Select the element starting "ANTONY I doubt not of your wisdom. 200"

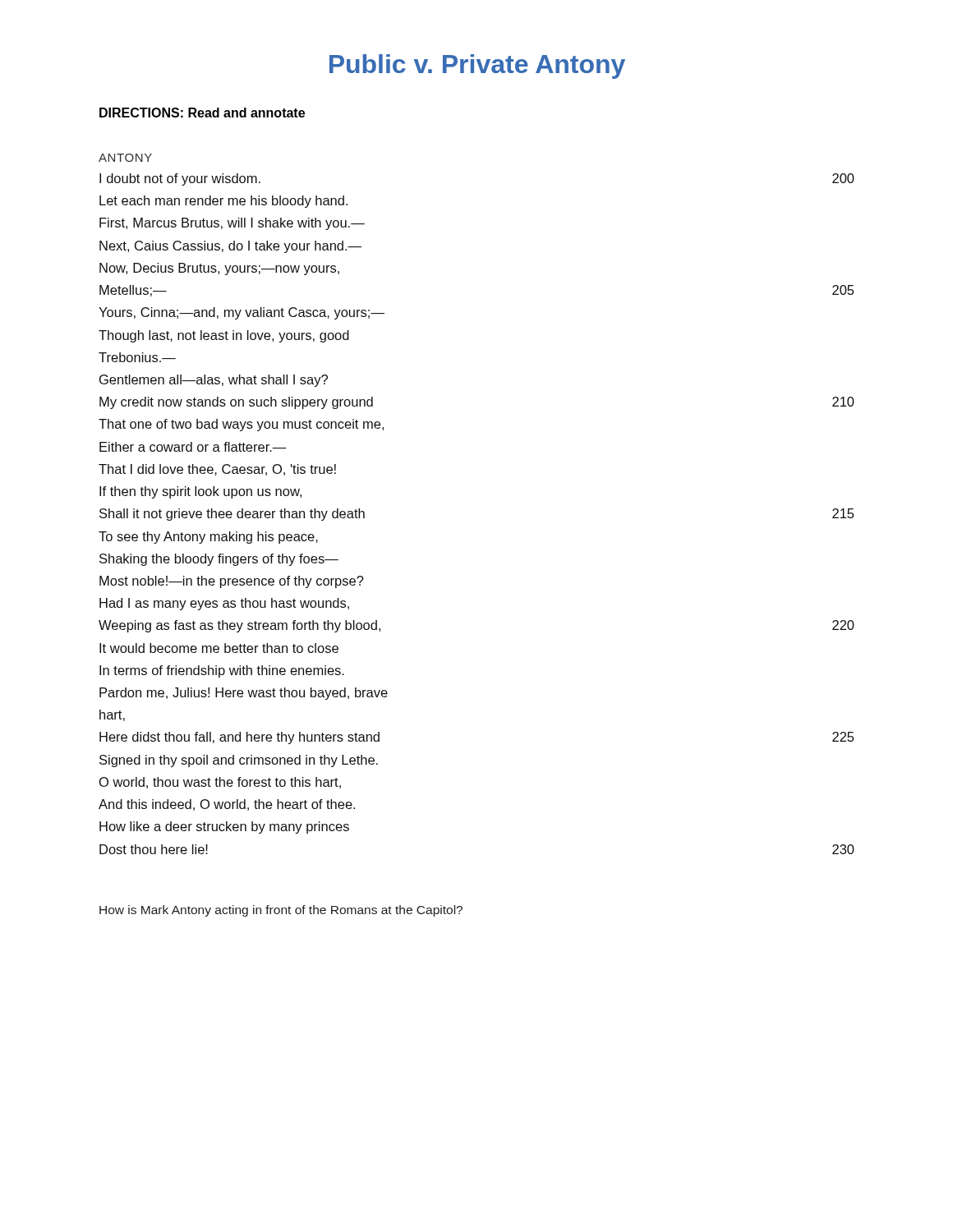(125, 158)
